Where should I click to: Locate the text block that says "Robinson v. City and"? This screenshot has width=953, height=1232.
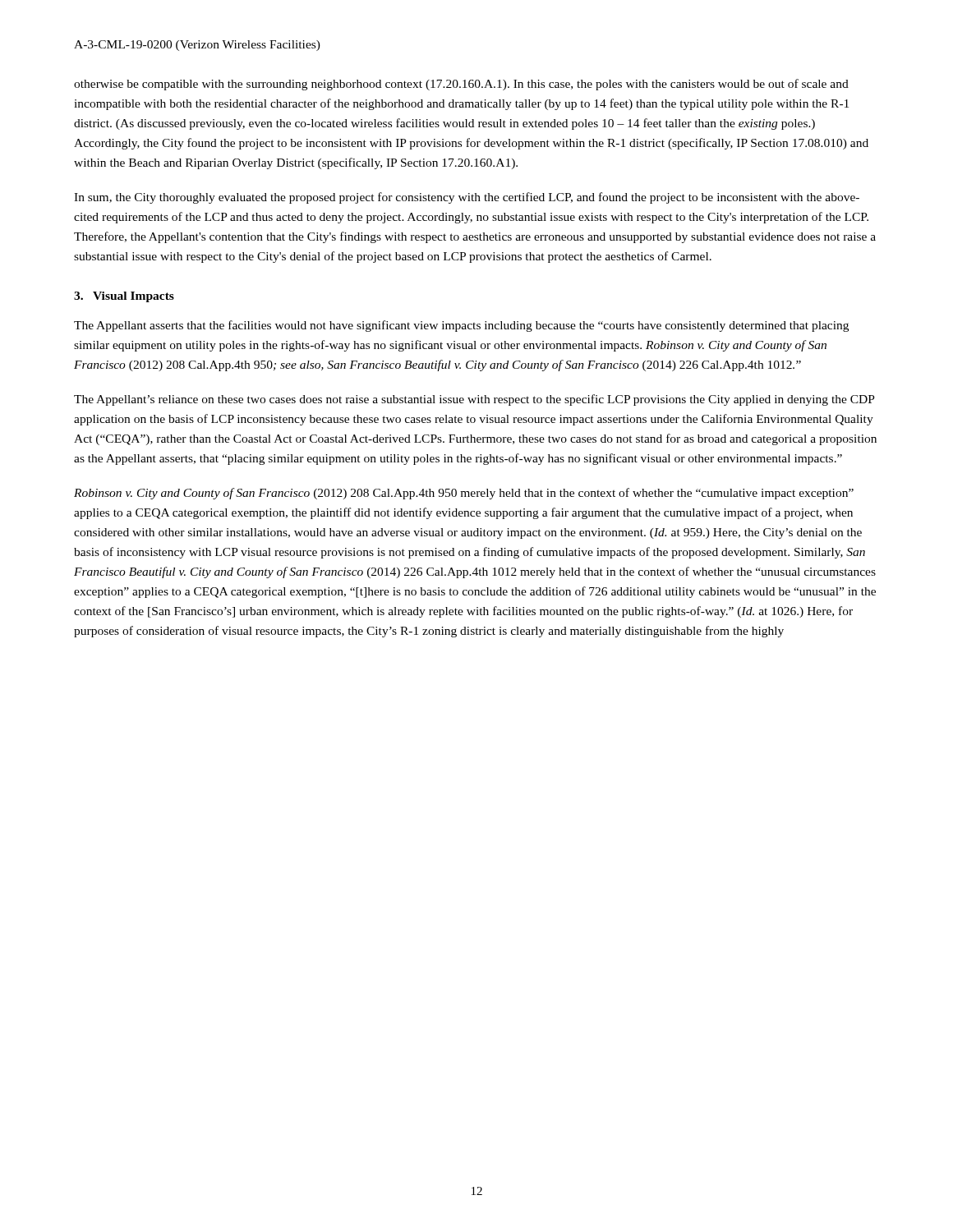(x=476, y=562)
